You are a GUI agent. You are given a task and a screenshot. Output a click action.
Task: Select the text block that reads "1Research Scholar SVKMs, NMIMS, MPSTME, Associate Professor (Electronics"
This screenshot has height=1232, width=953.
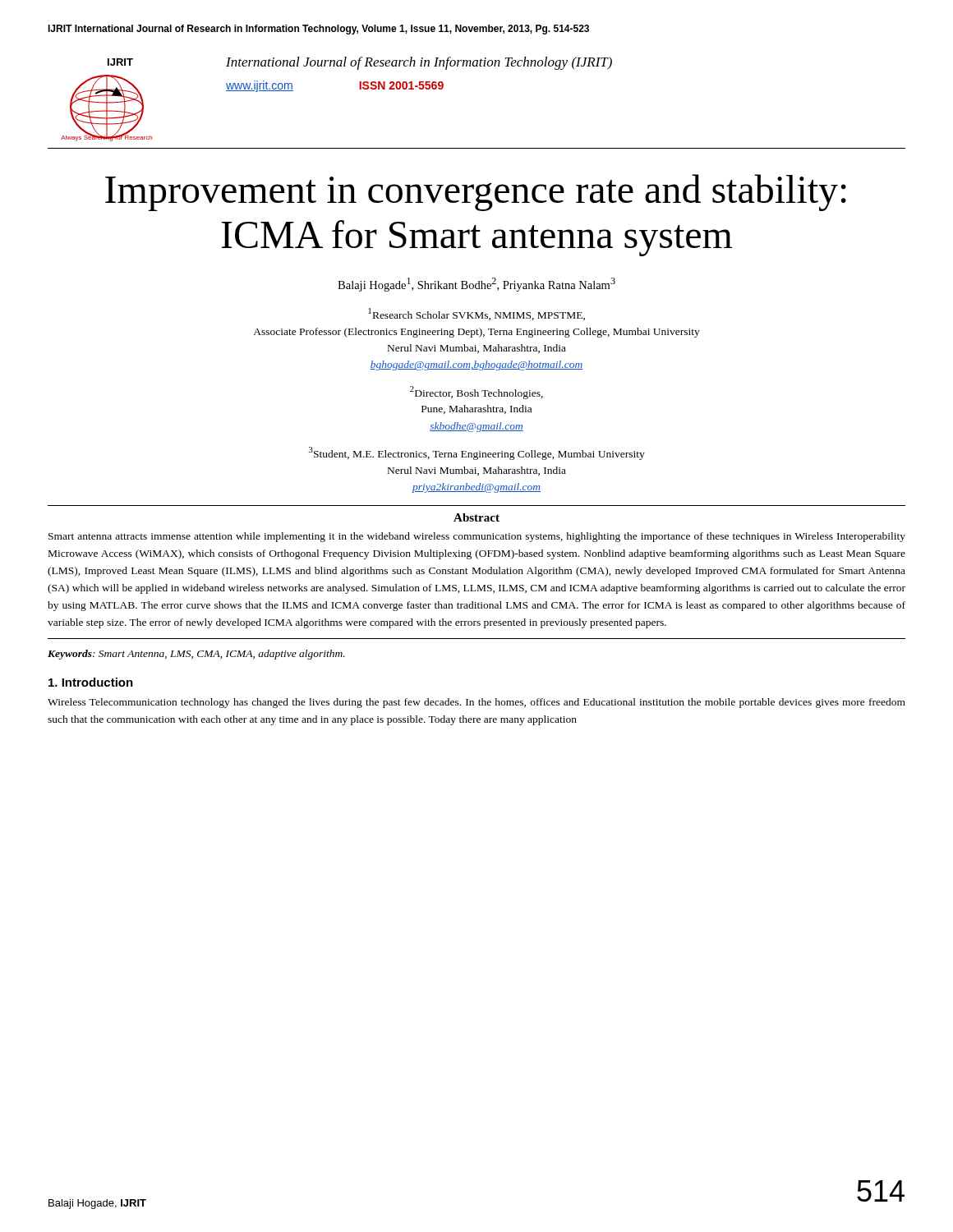[476, 338]
